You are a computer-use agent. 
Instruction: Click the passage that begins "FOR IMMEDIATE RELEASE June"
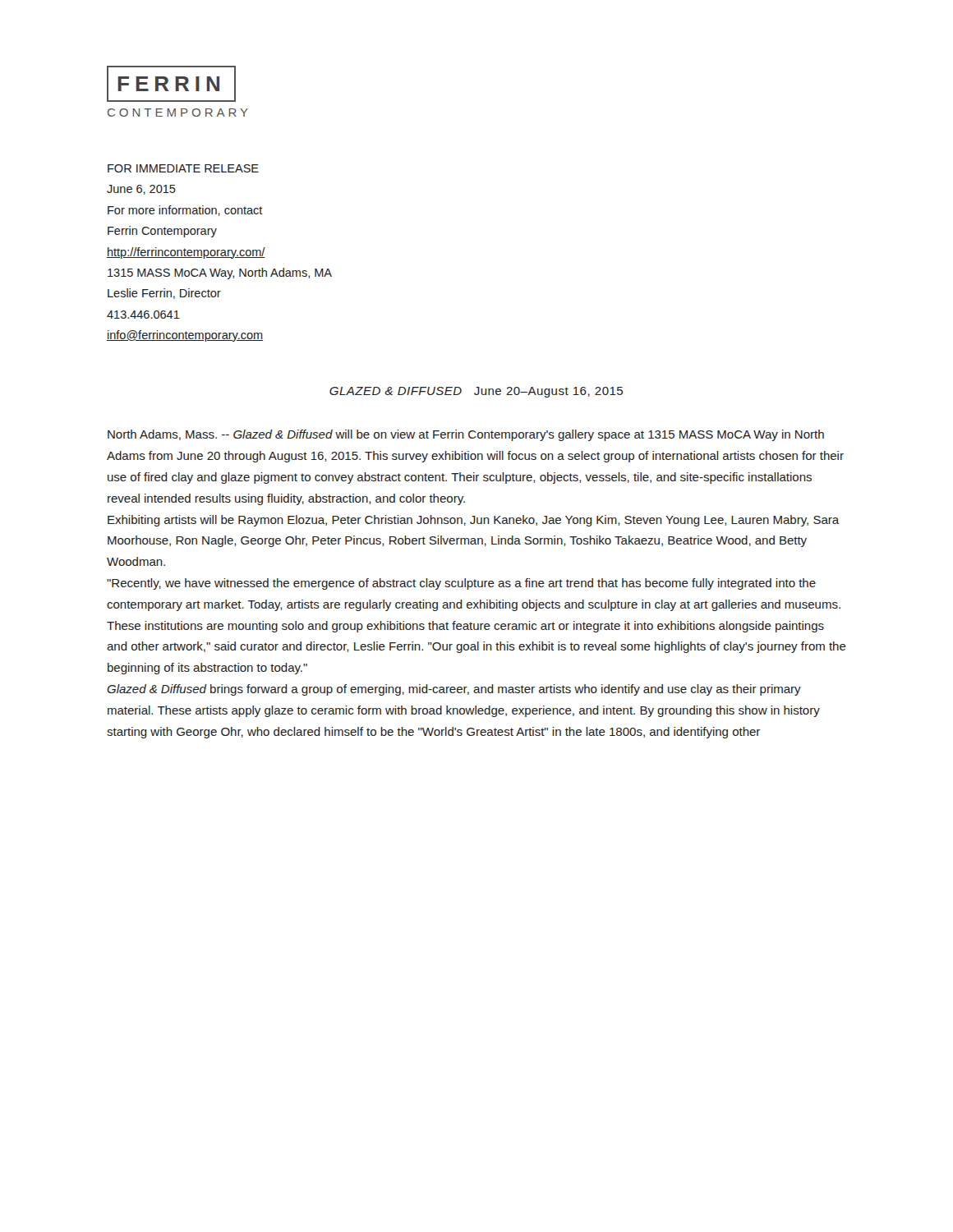tap(219, 252)
